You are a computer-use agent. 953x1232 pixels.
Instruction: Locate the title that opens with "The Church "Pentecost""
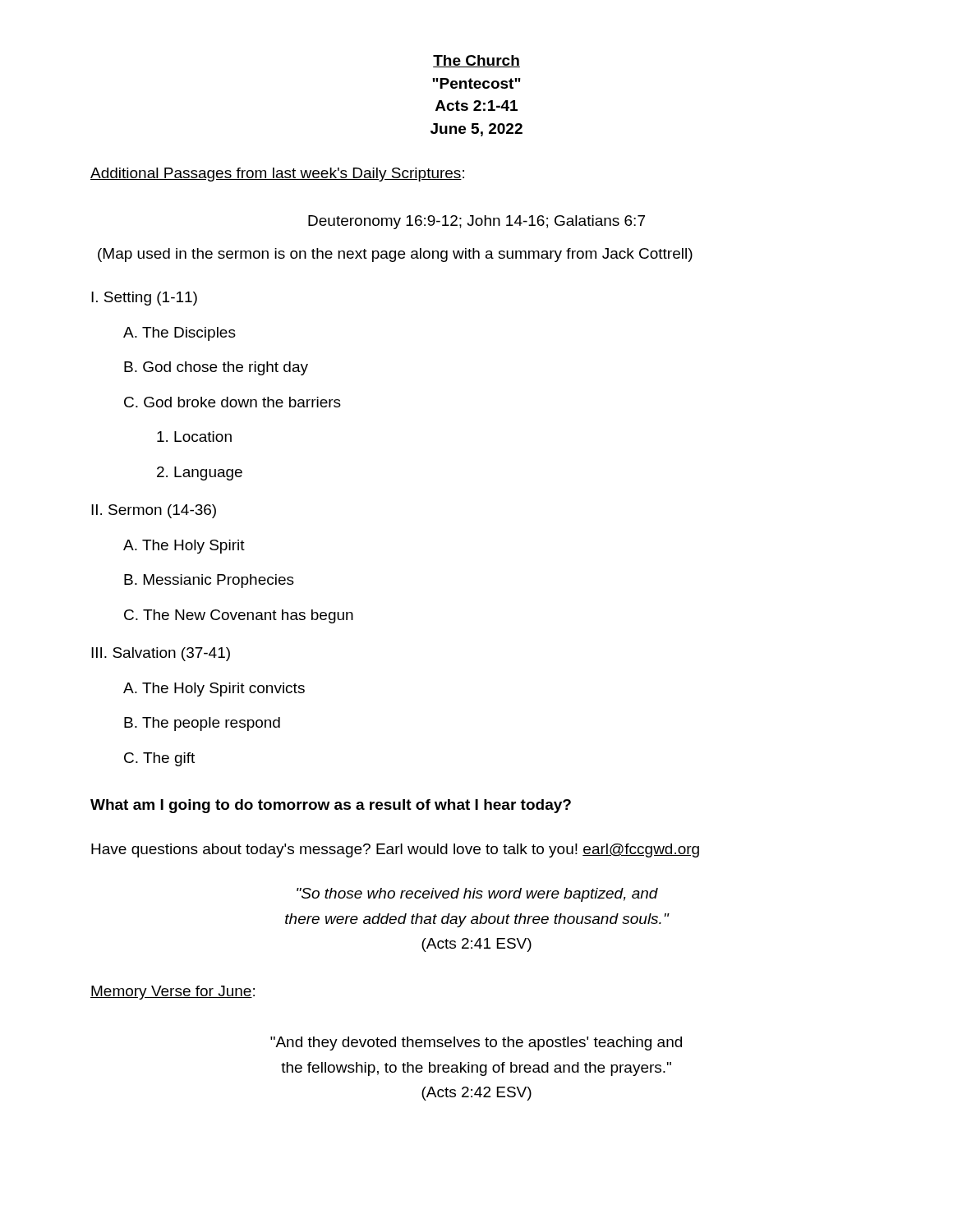tap(476, 95)
